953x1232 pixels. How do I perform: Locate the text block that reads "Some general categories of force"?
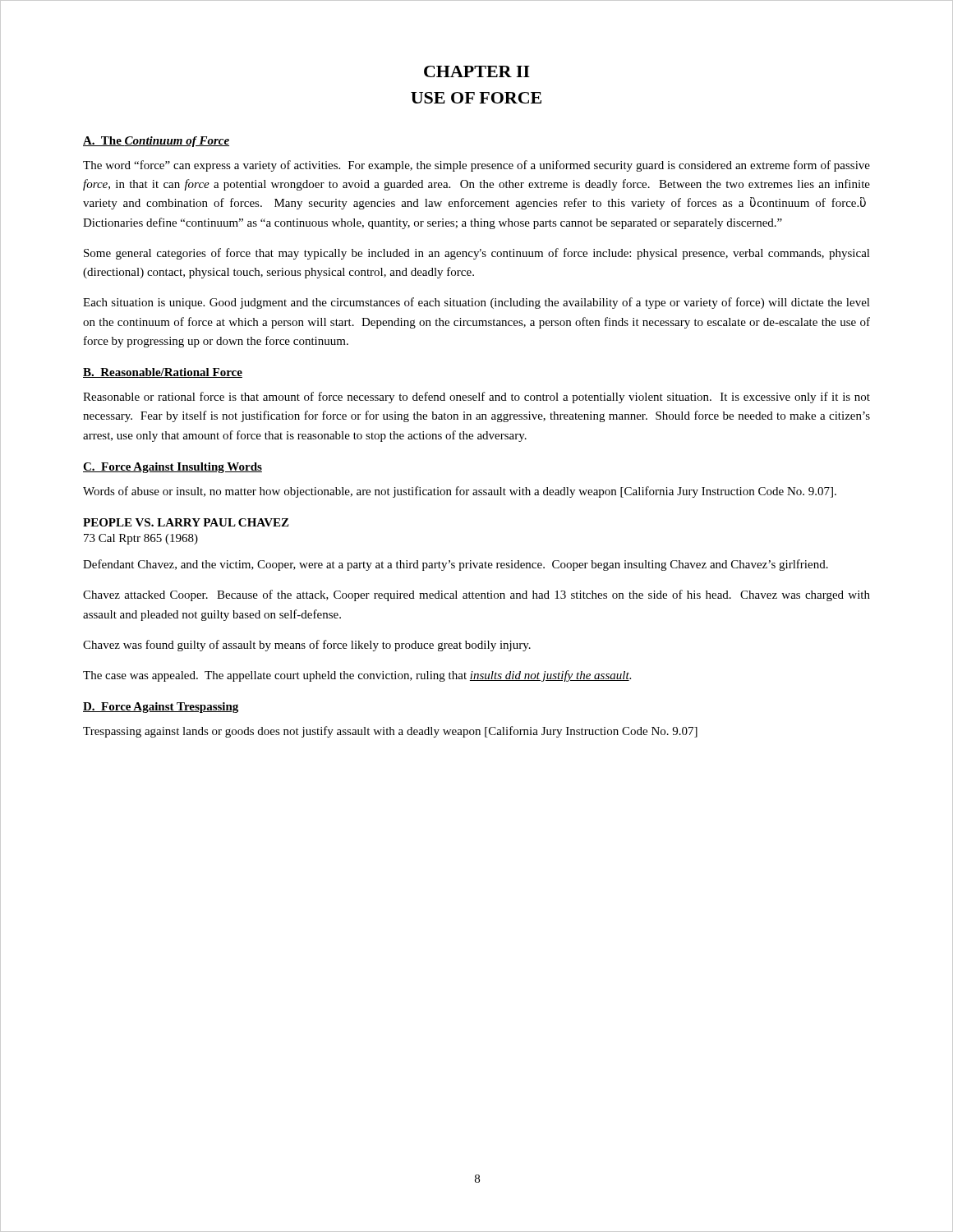pyautogui.click(x=476, y=262)
